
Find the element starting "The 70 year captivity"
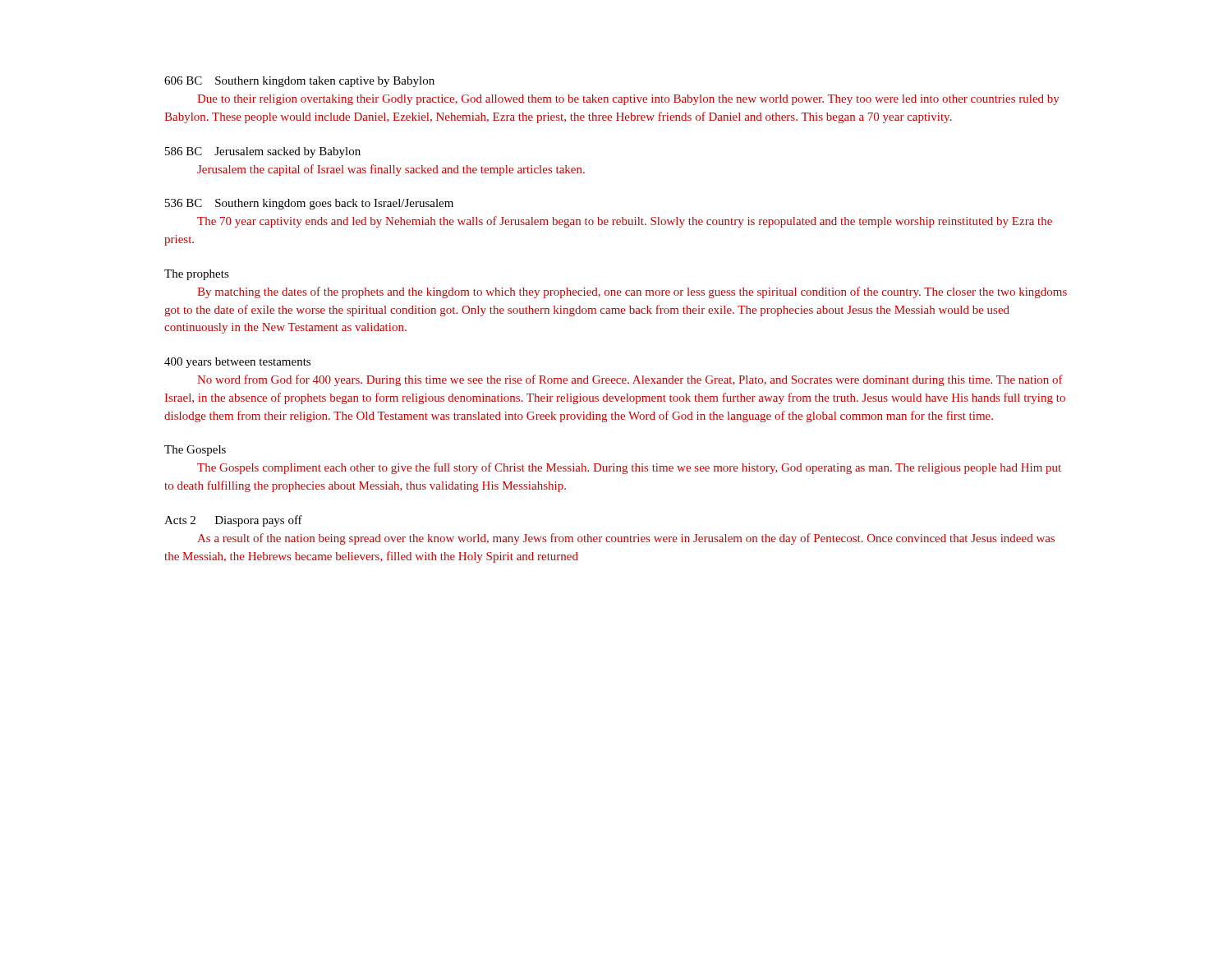point(608,230)
